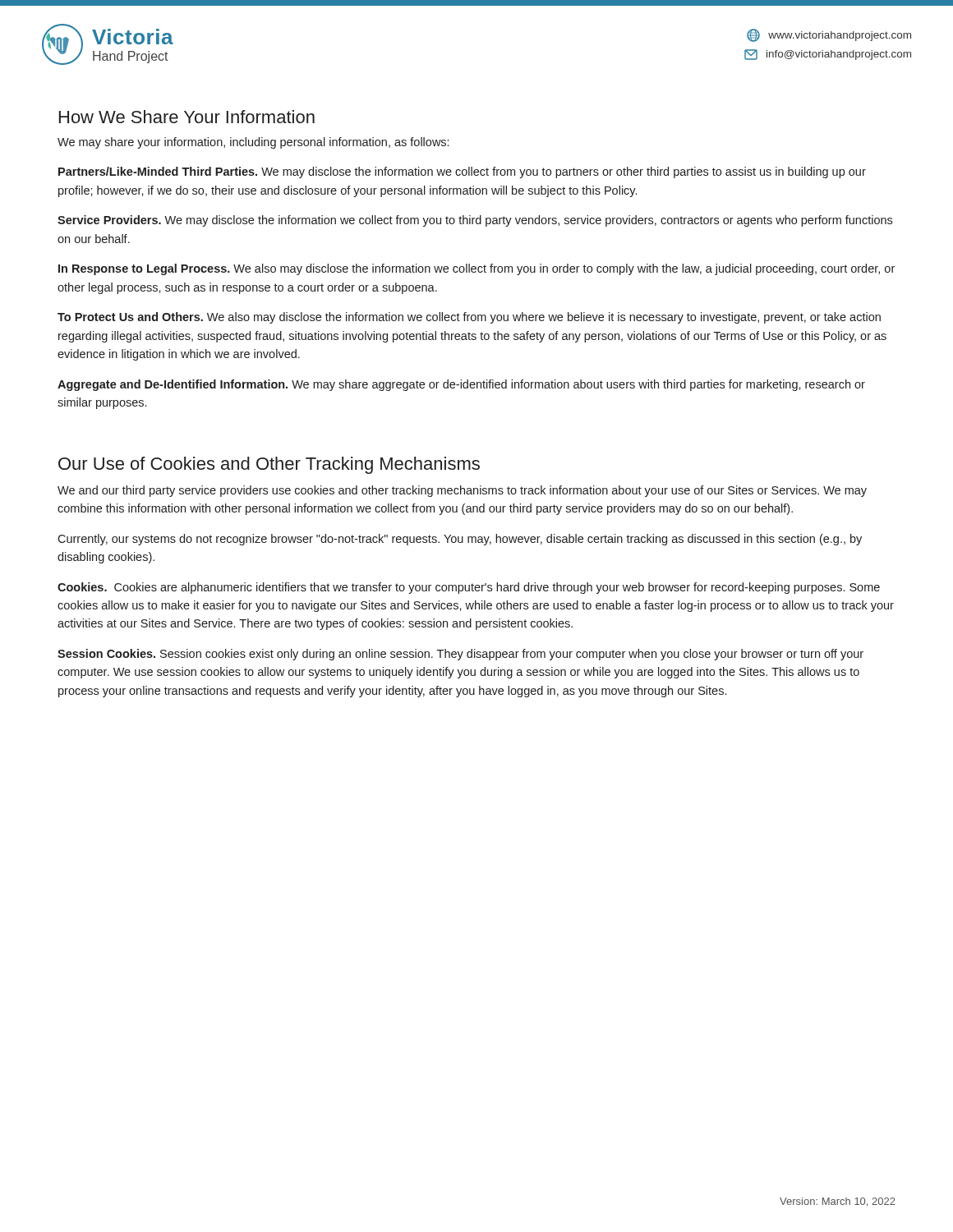This screenshot has width=953, height=1232.
Task: Click the passage that begins "We and our third party service providers"
Action: tap(462, 499)
